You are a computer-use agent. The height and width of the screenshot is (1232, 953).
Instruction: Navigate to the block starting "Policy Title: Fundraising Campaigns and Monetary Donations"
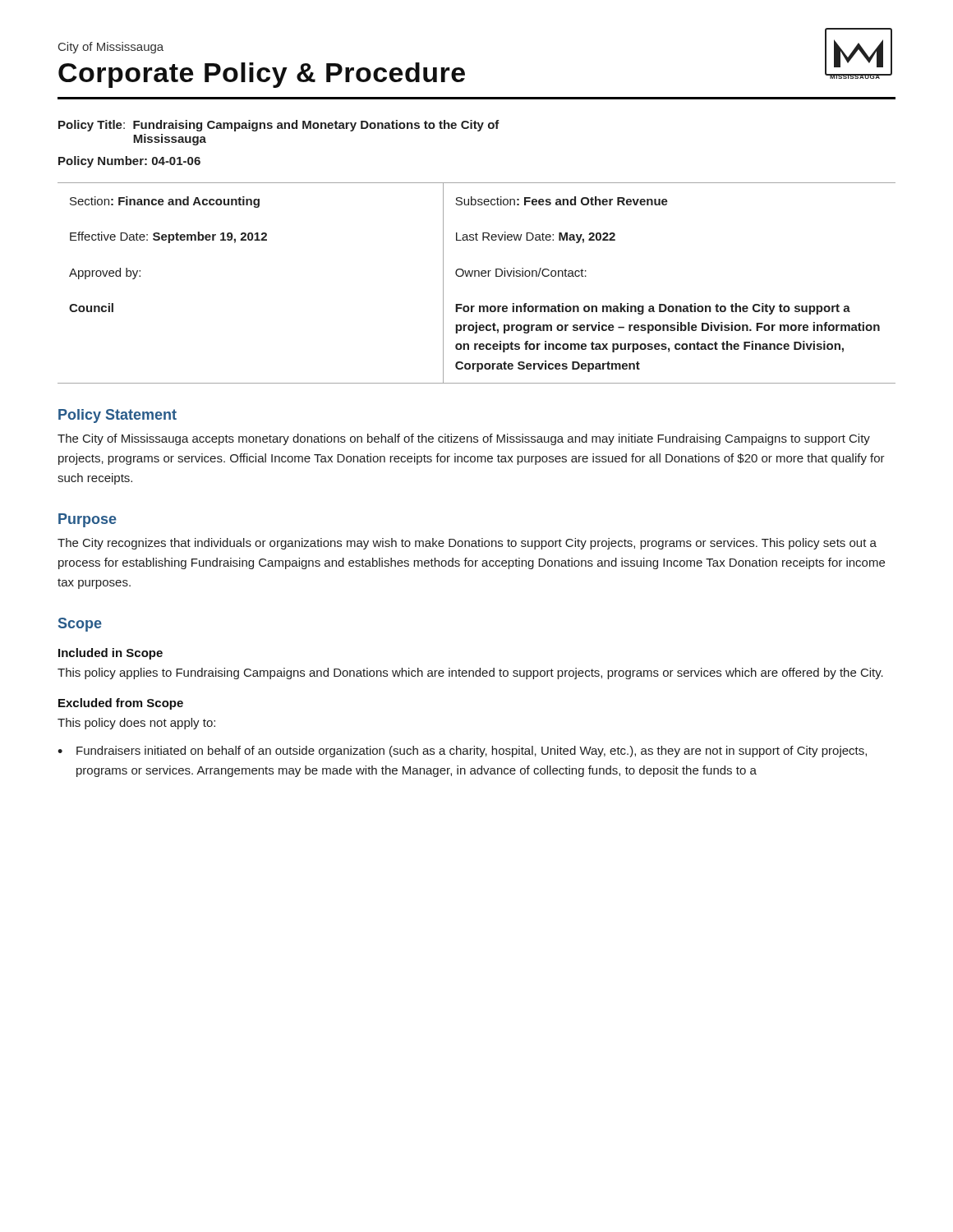click(x=278, y=131)
